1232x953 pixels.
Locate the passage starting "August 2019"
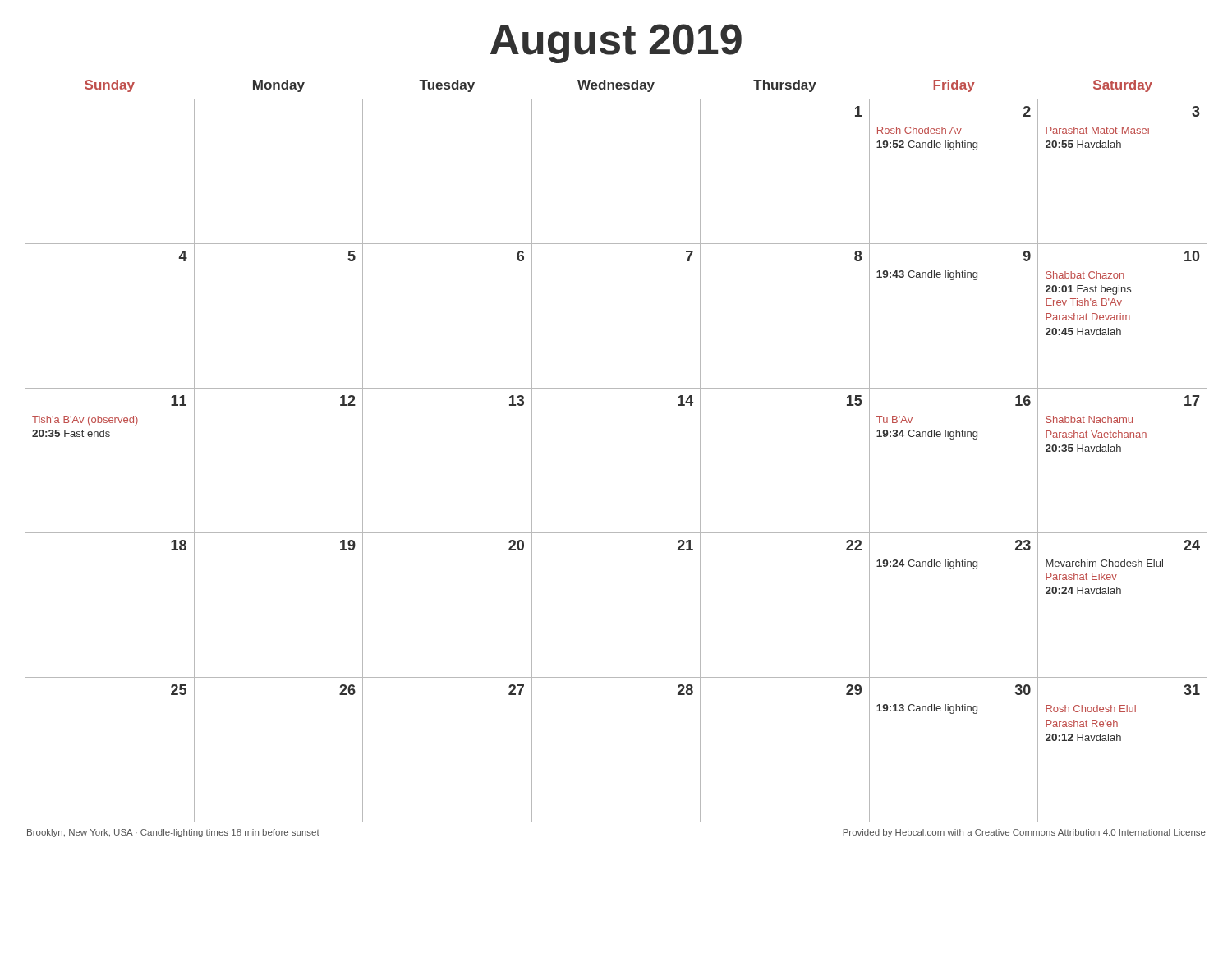point(616,39)
